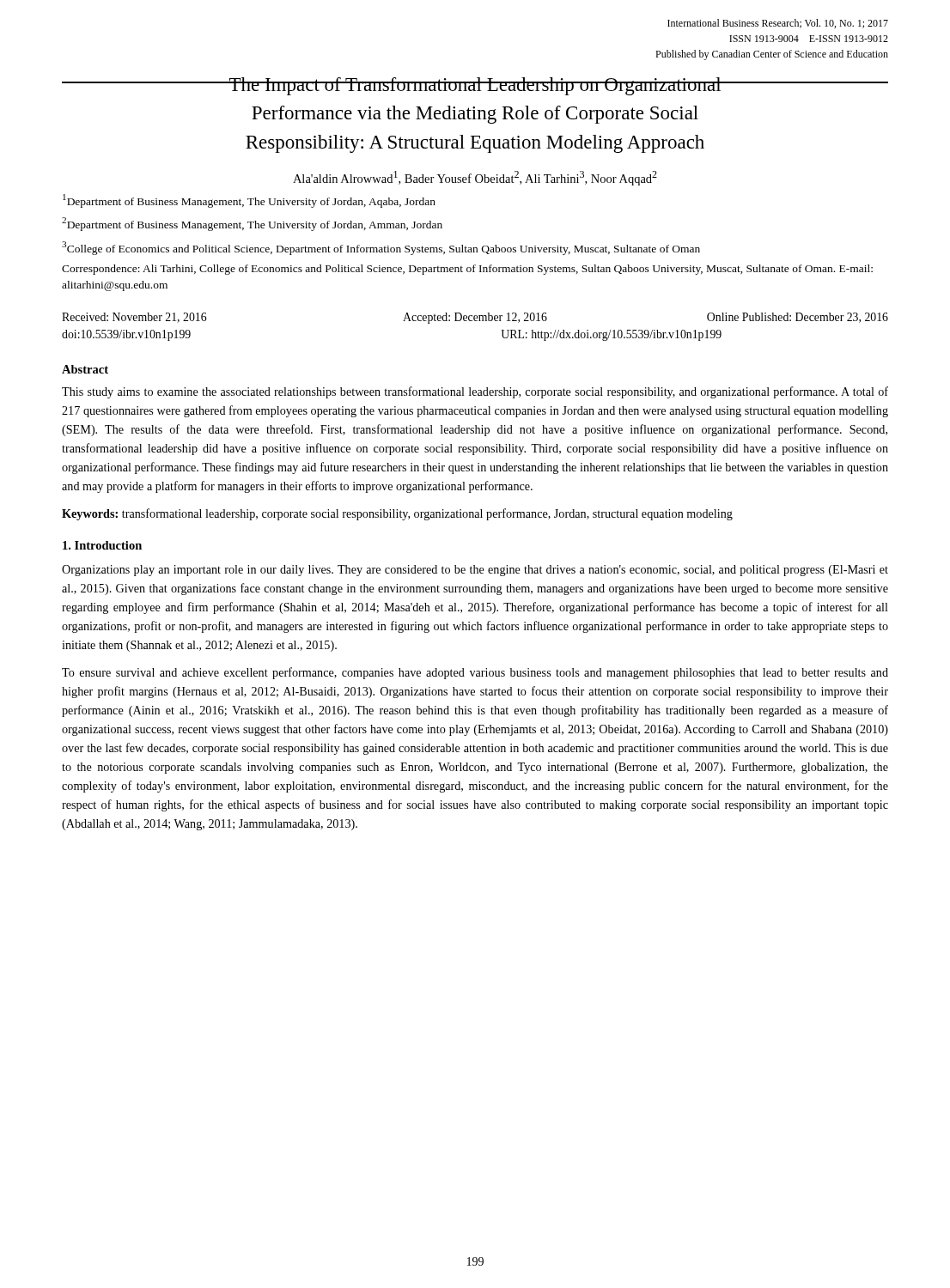The width and height of the screenshot is (950, 1288).
Task: Click the passage that begins "This study aims to examine the"
Action: coord(475,439)
